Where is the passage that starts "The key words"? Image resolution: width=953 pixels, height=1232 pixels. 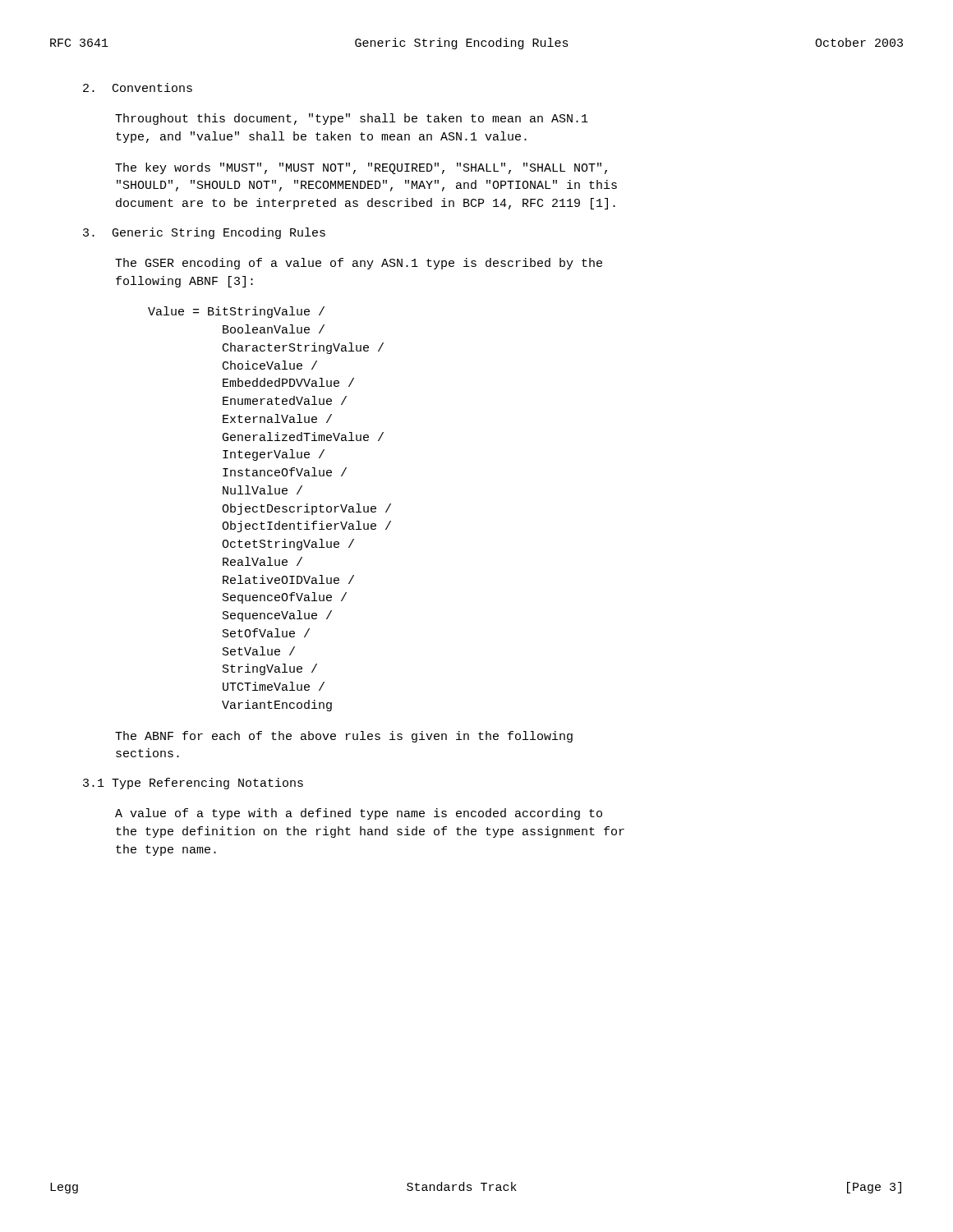pos(366,186)
